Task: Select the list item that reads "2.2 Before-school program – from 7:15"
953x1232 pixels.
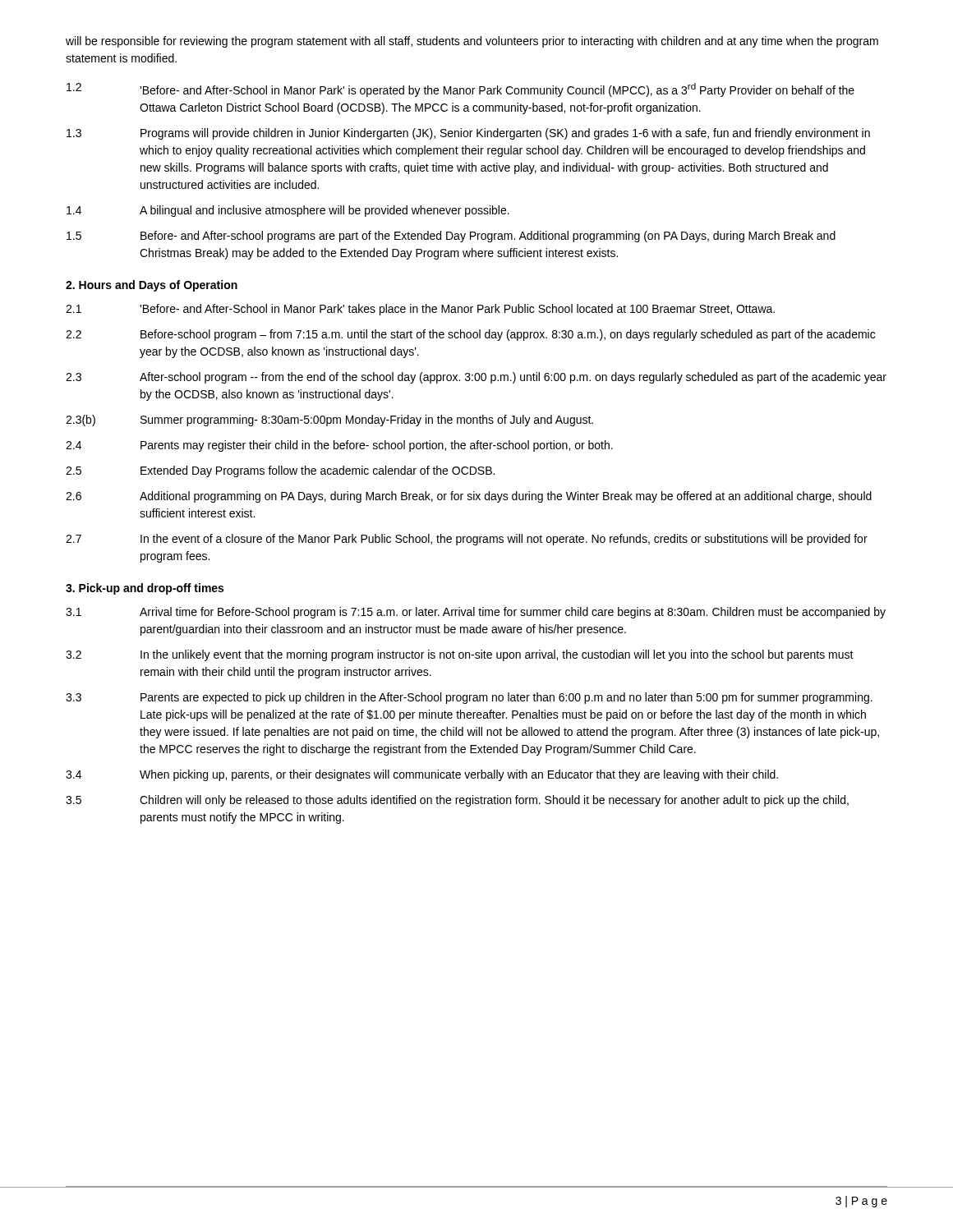Action: pyautogui.click(x=476, y=343)
